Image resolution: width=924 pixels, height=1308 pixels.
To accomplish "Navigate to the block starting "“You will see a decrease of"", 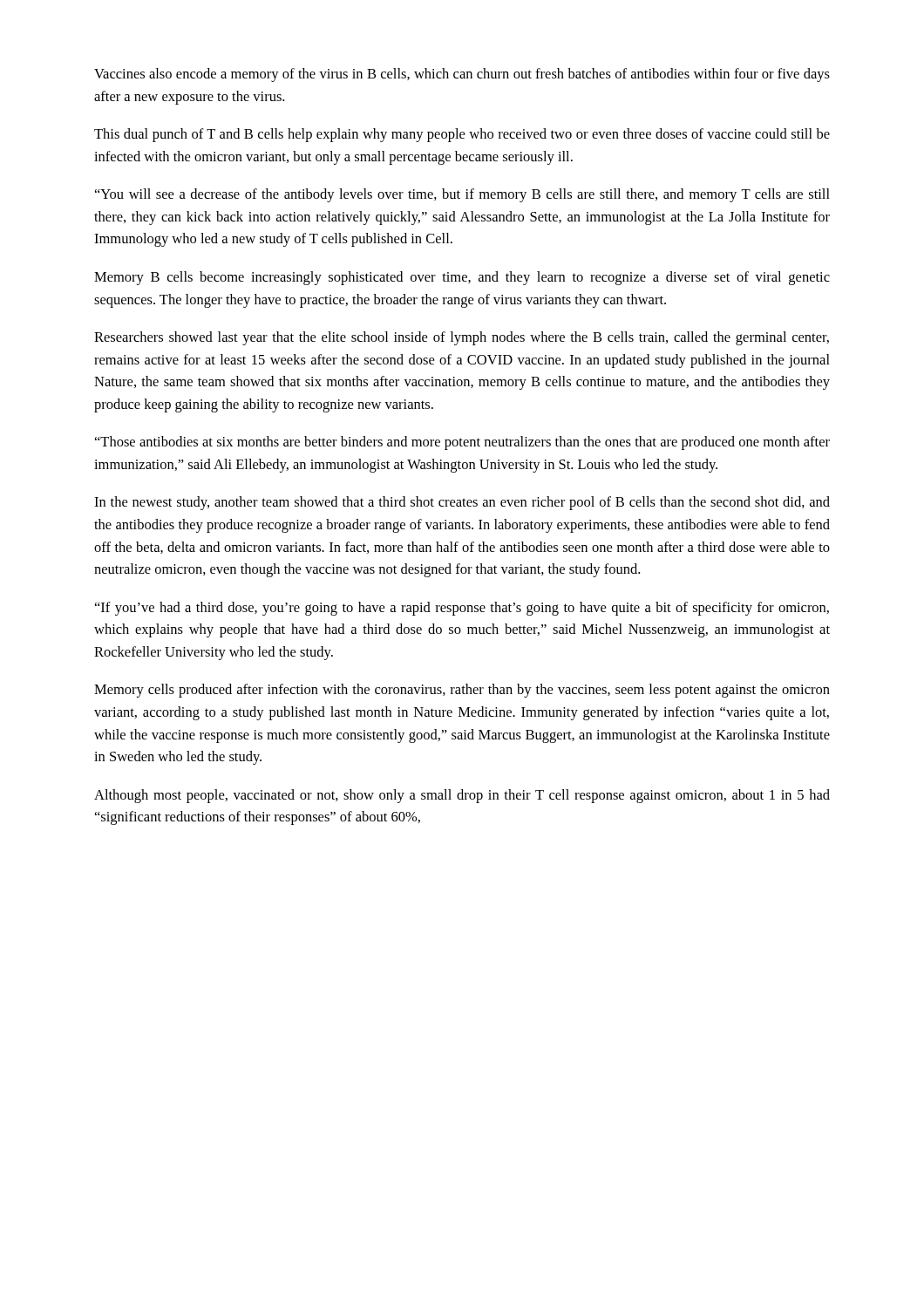I will pyautogui.click(x=462, y=217).
